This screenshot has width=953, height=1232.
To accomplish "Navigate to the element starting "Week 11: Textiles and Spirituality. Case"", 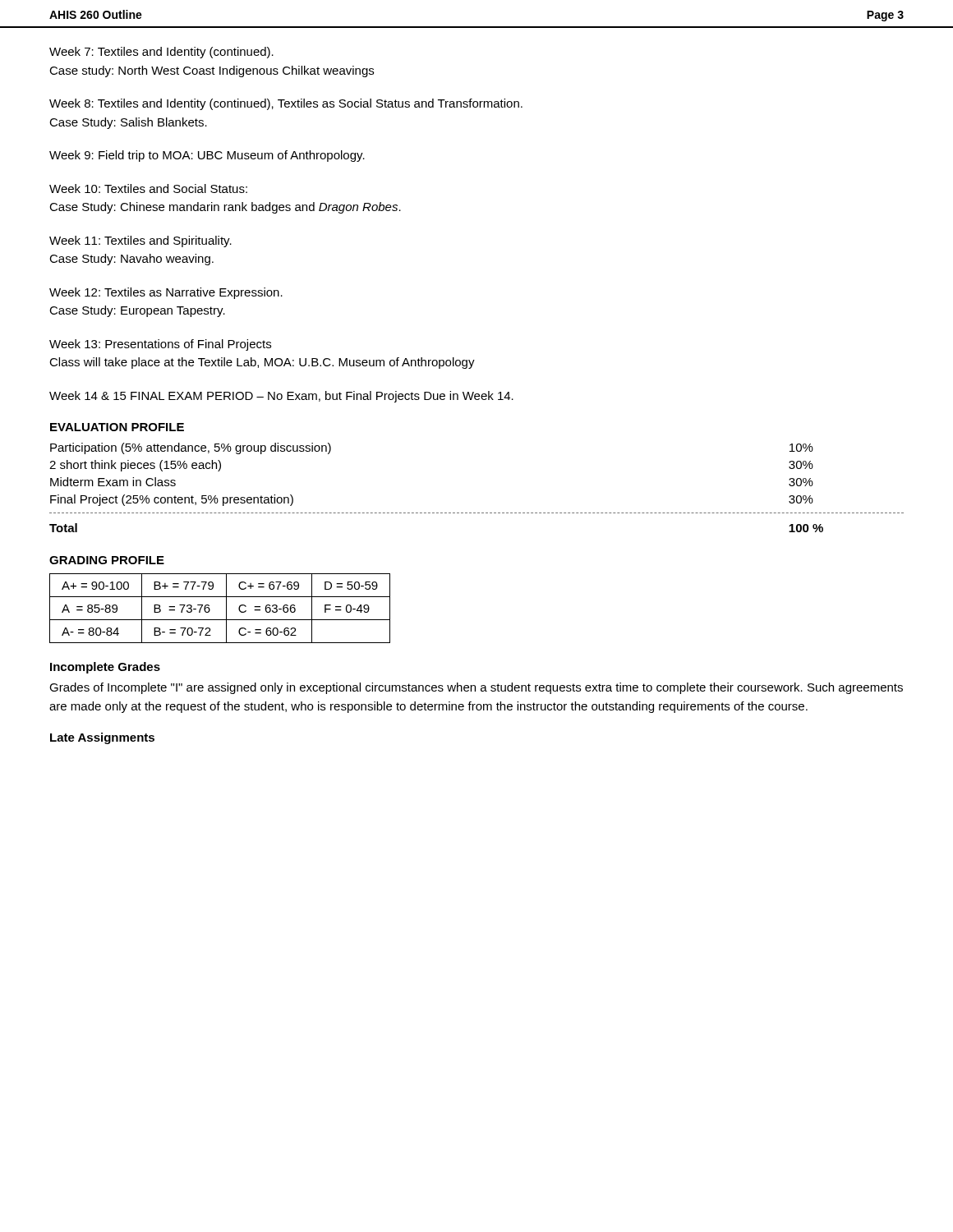I will pyautogui.click(x=141, y=249).
